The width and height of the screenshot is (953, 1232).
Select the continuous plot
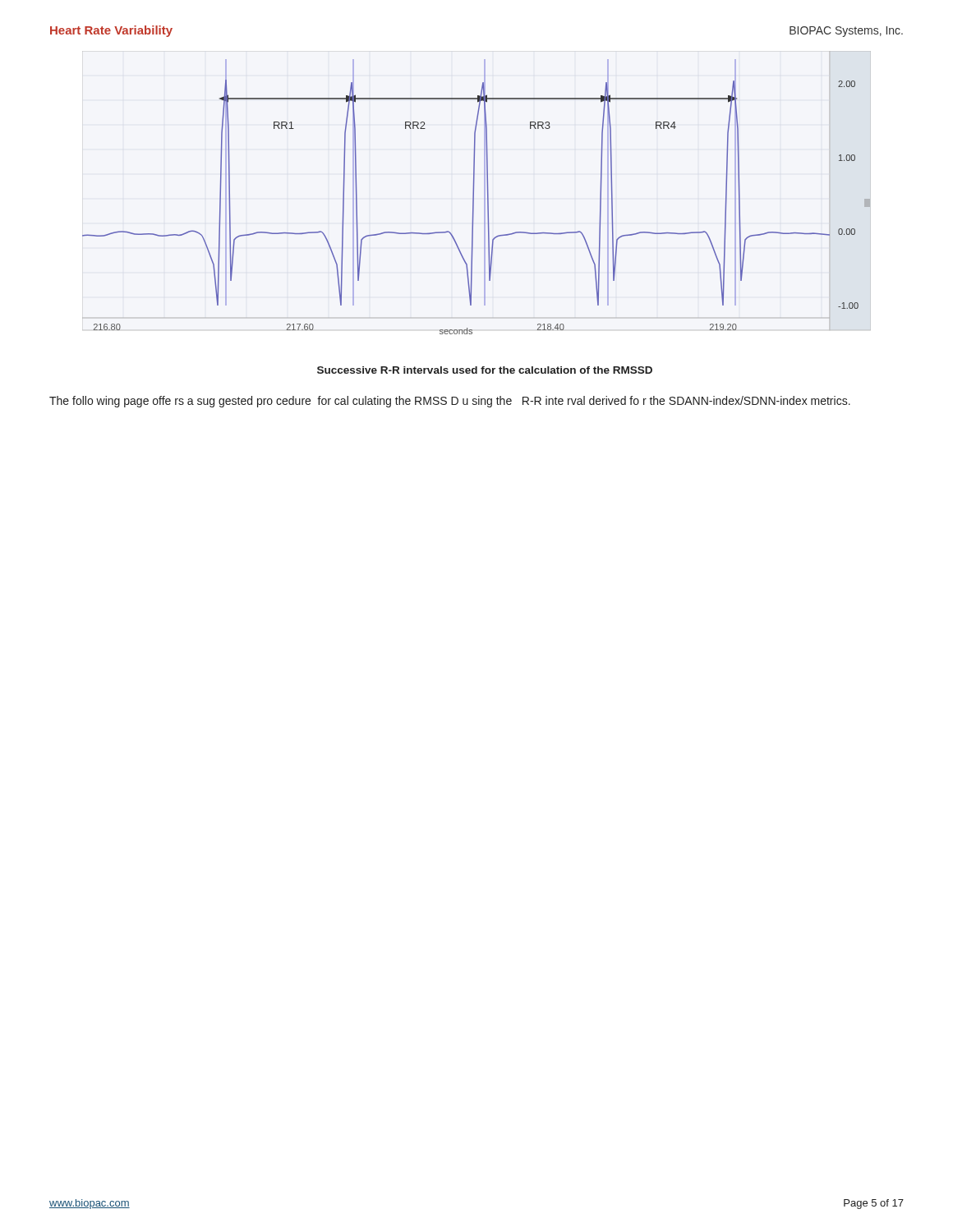[485, 214]
